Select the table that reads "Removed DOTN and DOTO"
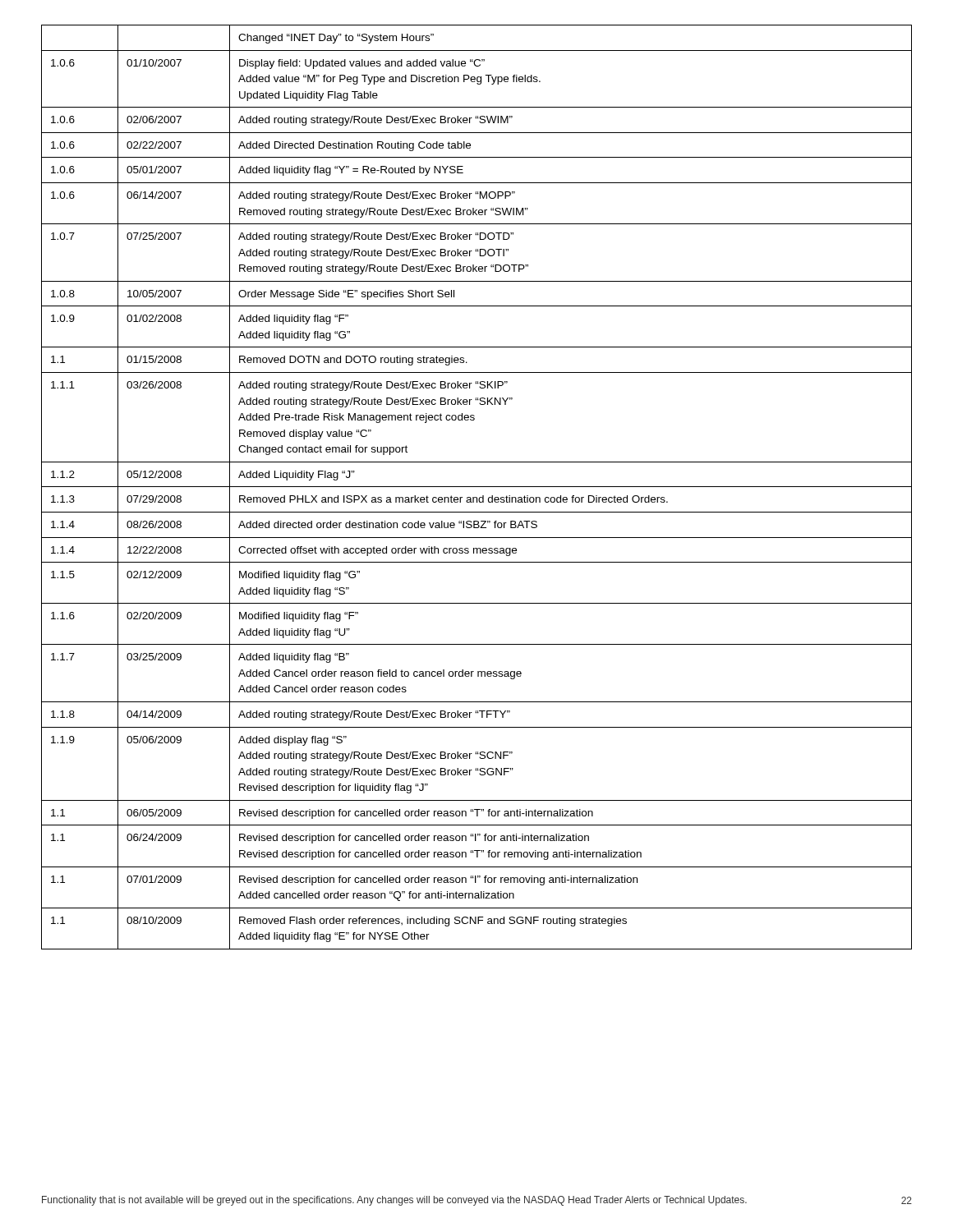Image resolution: width=953 pixels, height=1232 pixels. click(x=476, y=487)
